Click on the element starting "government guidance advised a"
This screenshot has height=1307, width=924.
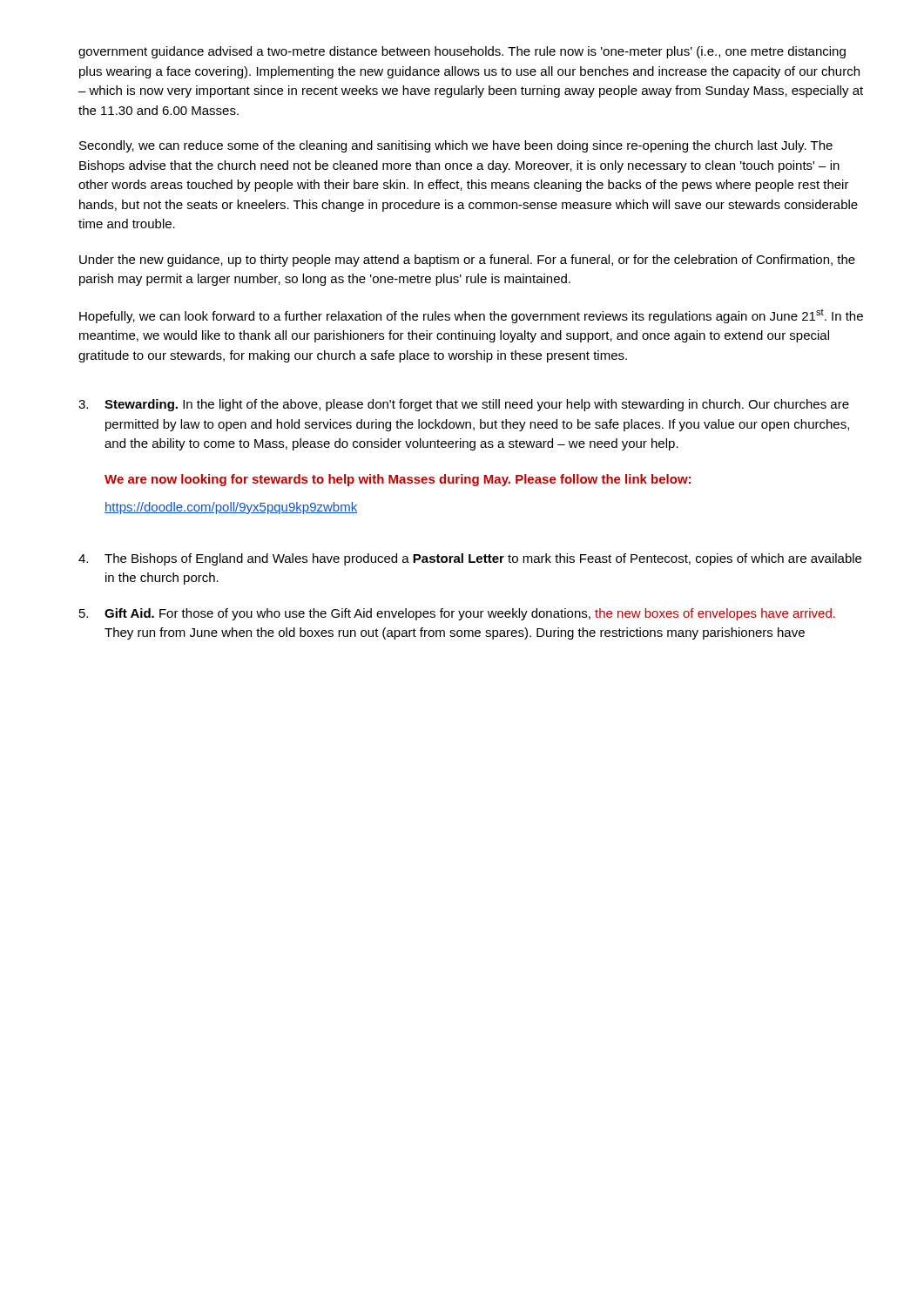[x=471, y=80]
